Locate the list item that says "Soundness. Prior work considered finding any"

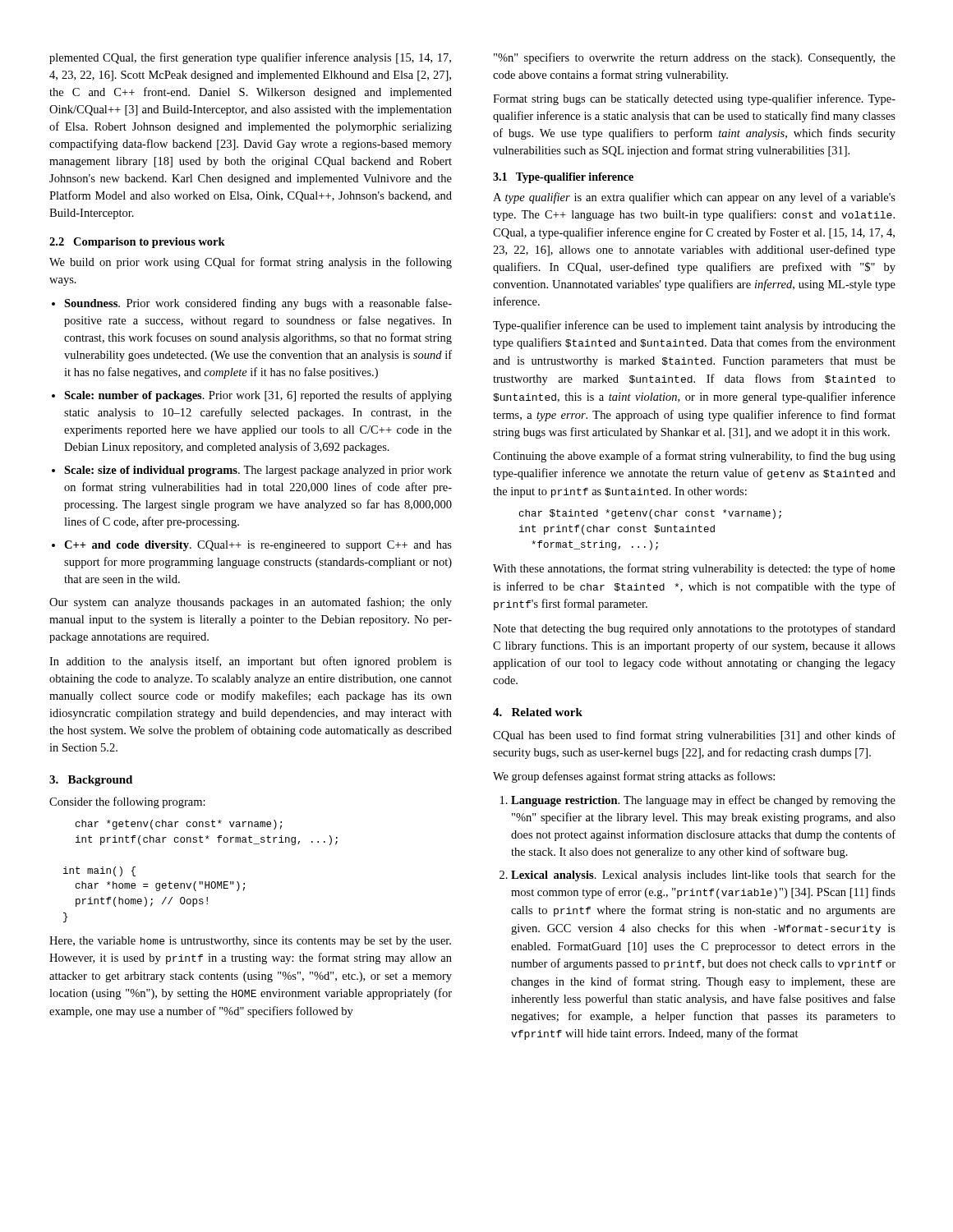(258, 338)
